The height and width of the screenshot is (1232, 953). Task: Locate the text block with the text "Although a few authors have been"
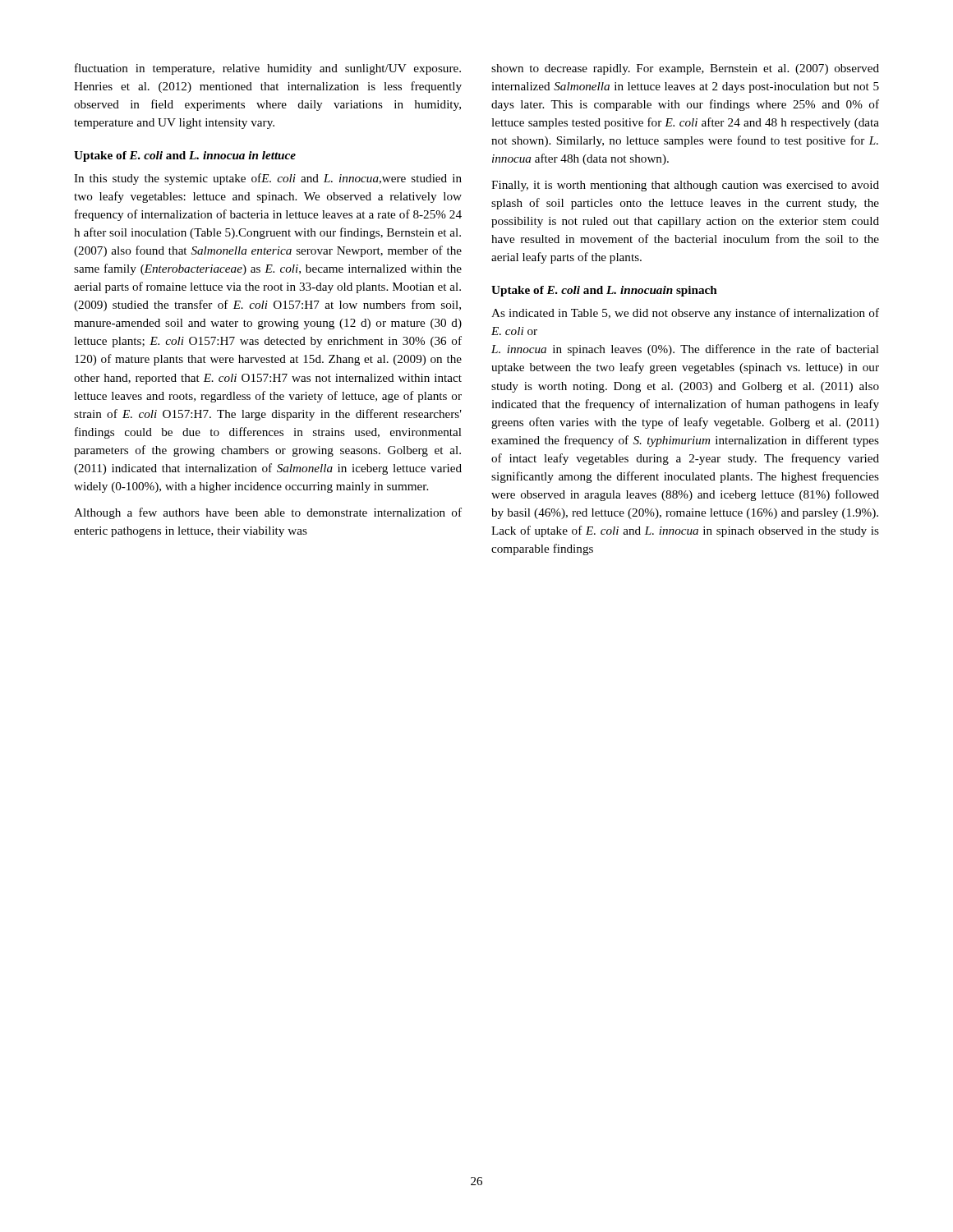click(268, 521)
